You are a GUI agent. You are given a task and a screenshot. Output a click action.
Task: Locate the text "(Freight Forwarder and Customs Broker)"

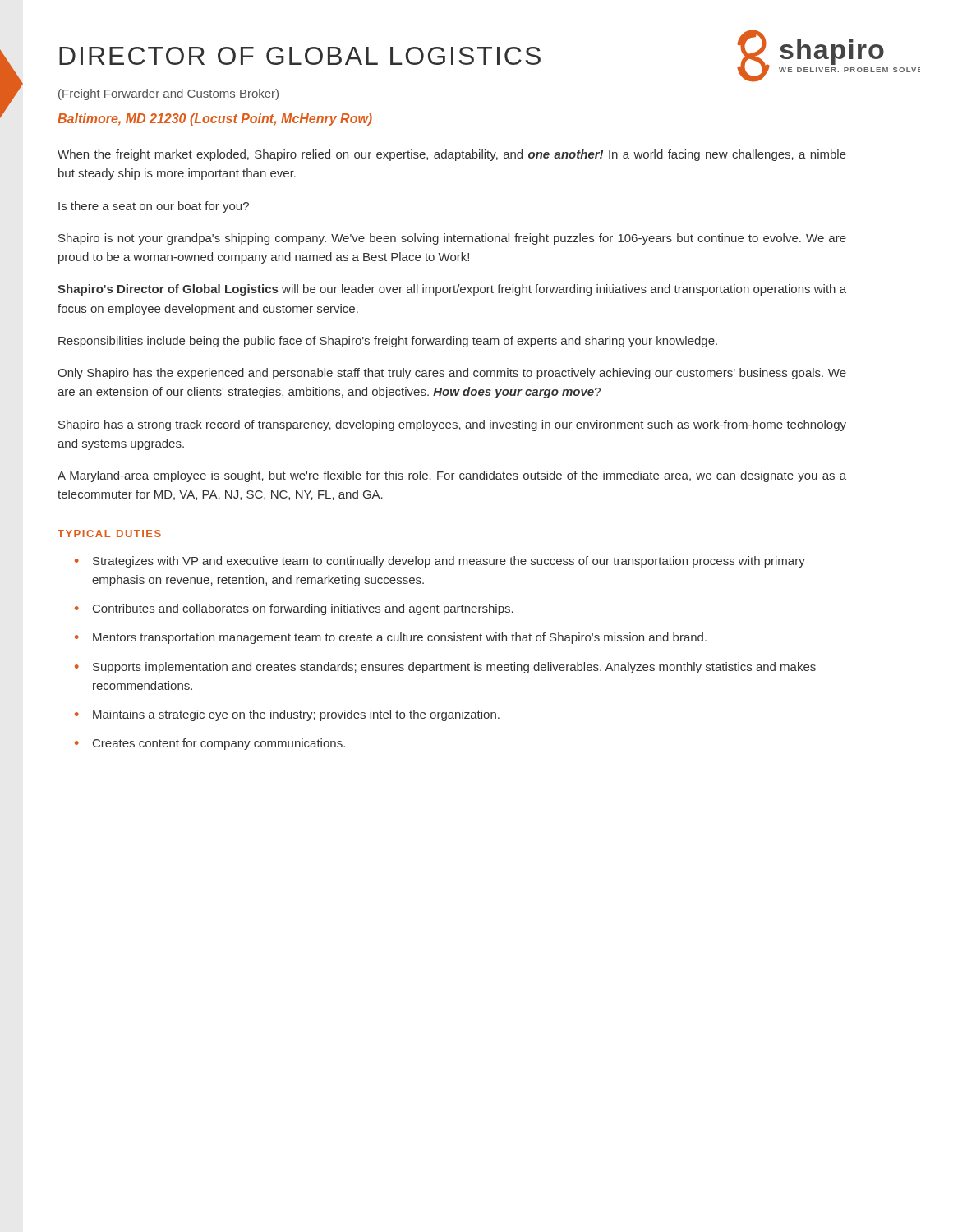168,94
